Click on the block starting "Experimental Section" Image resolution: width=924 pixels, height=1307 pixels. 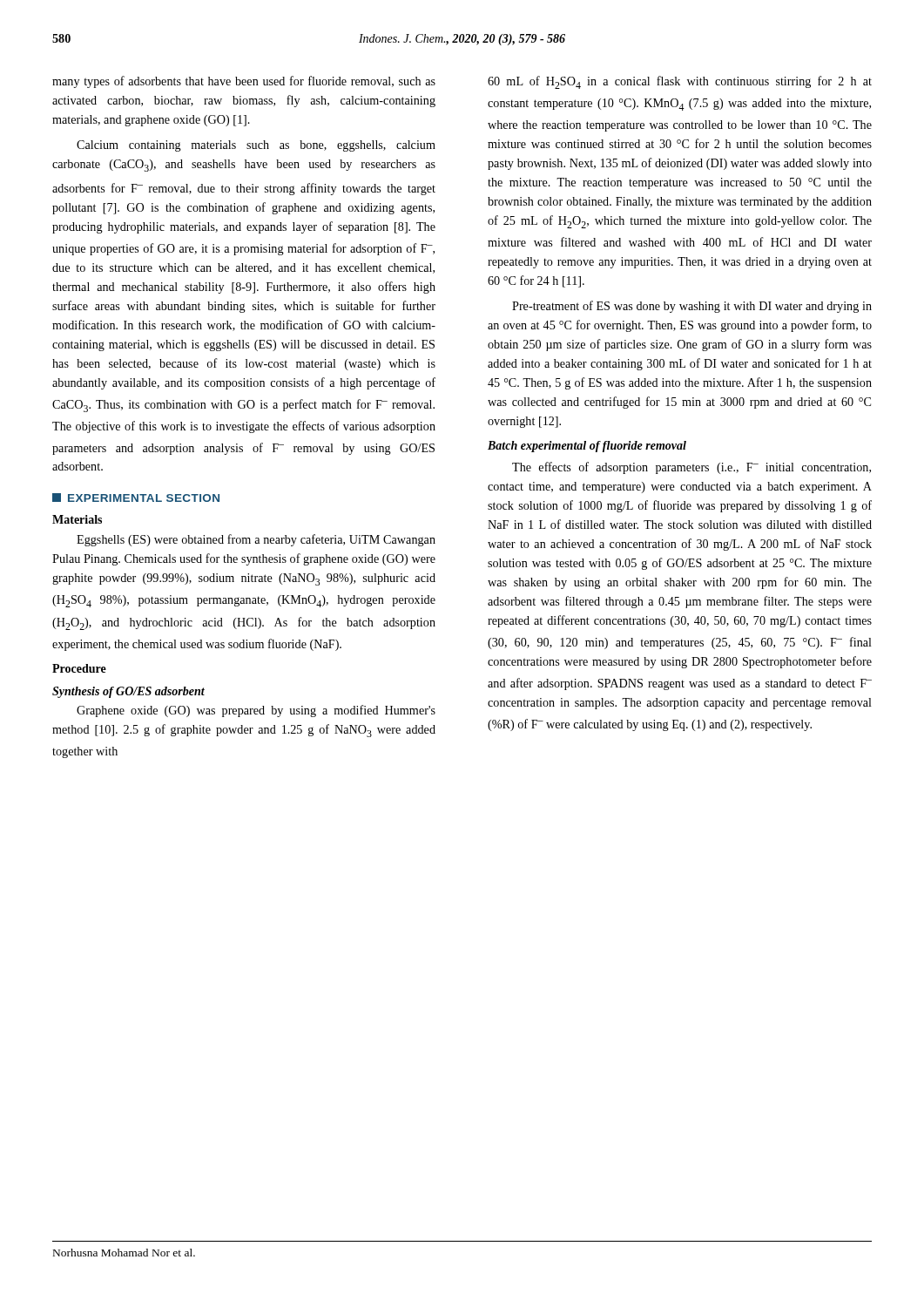[136, 498]
